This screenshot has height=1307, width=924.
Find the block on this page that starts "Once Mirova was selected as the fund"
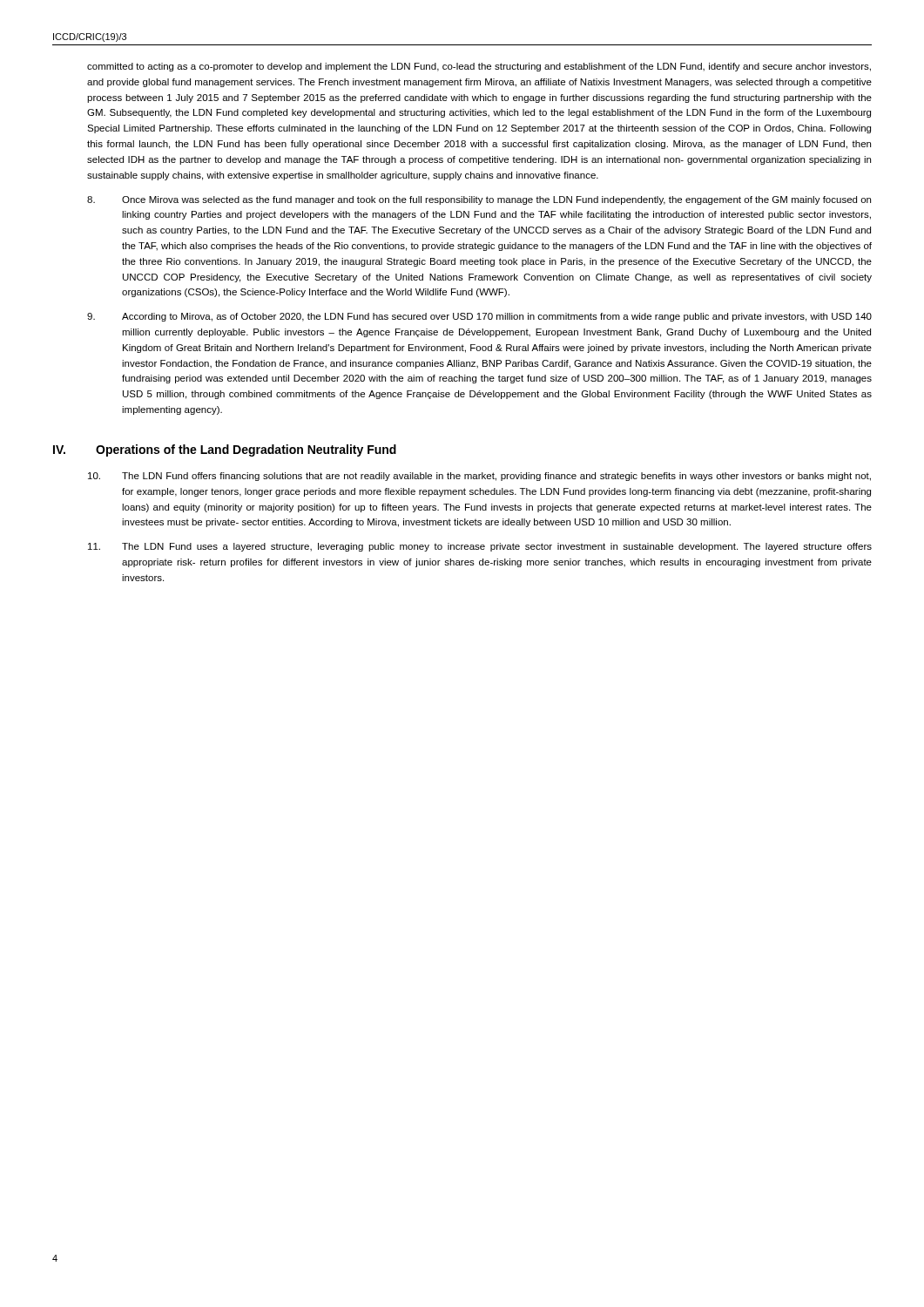(479, 246)
